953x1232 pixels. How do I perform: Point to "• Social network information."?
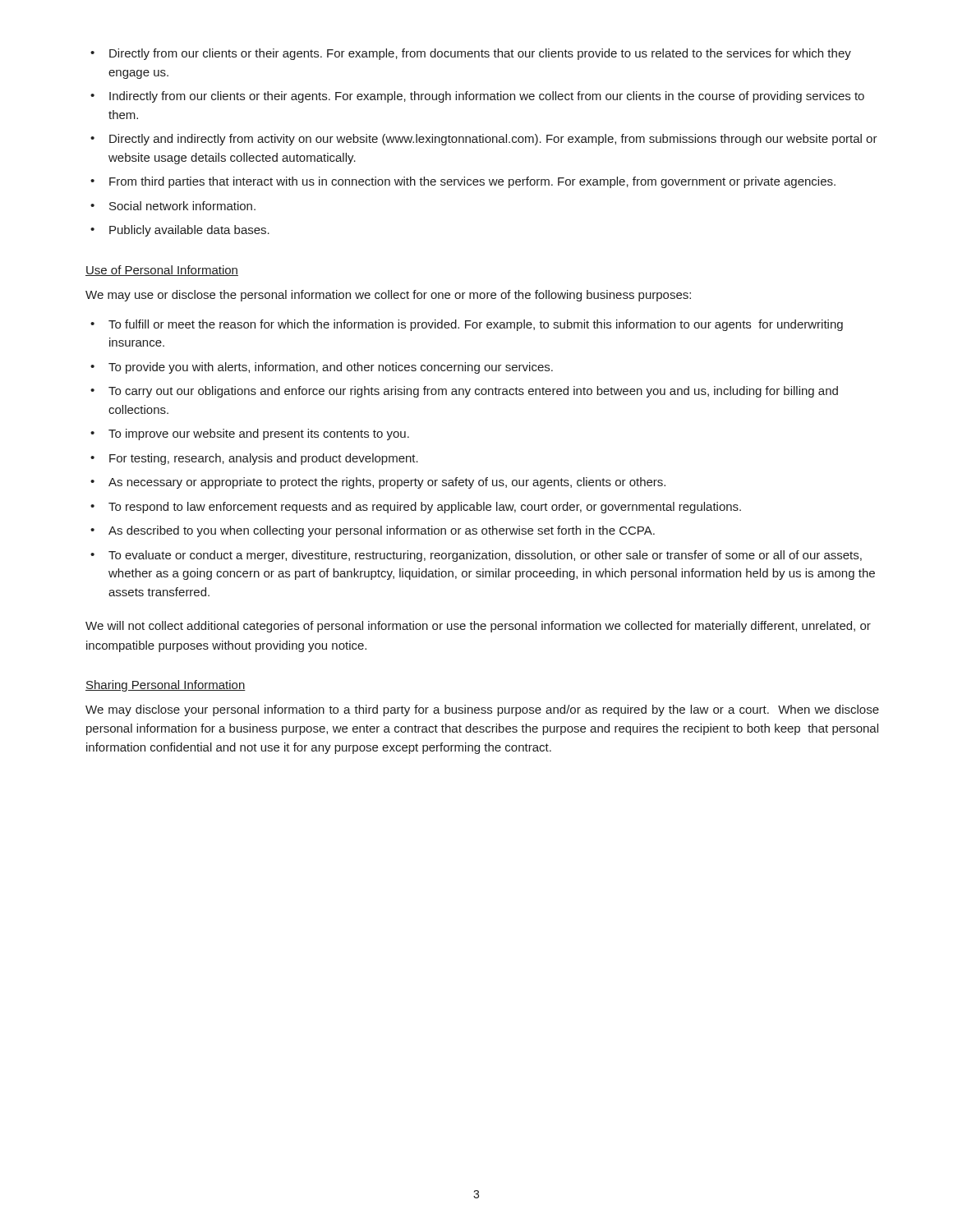[x=173, y=206]
